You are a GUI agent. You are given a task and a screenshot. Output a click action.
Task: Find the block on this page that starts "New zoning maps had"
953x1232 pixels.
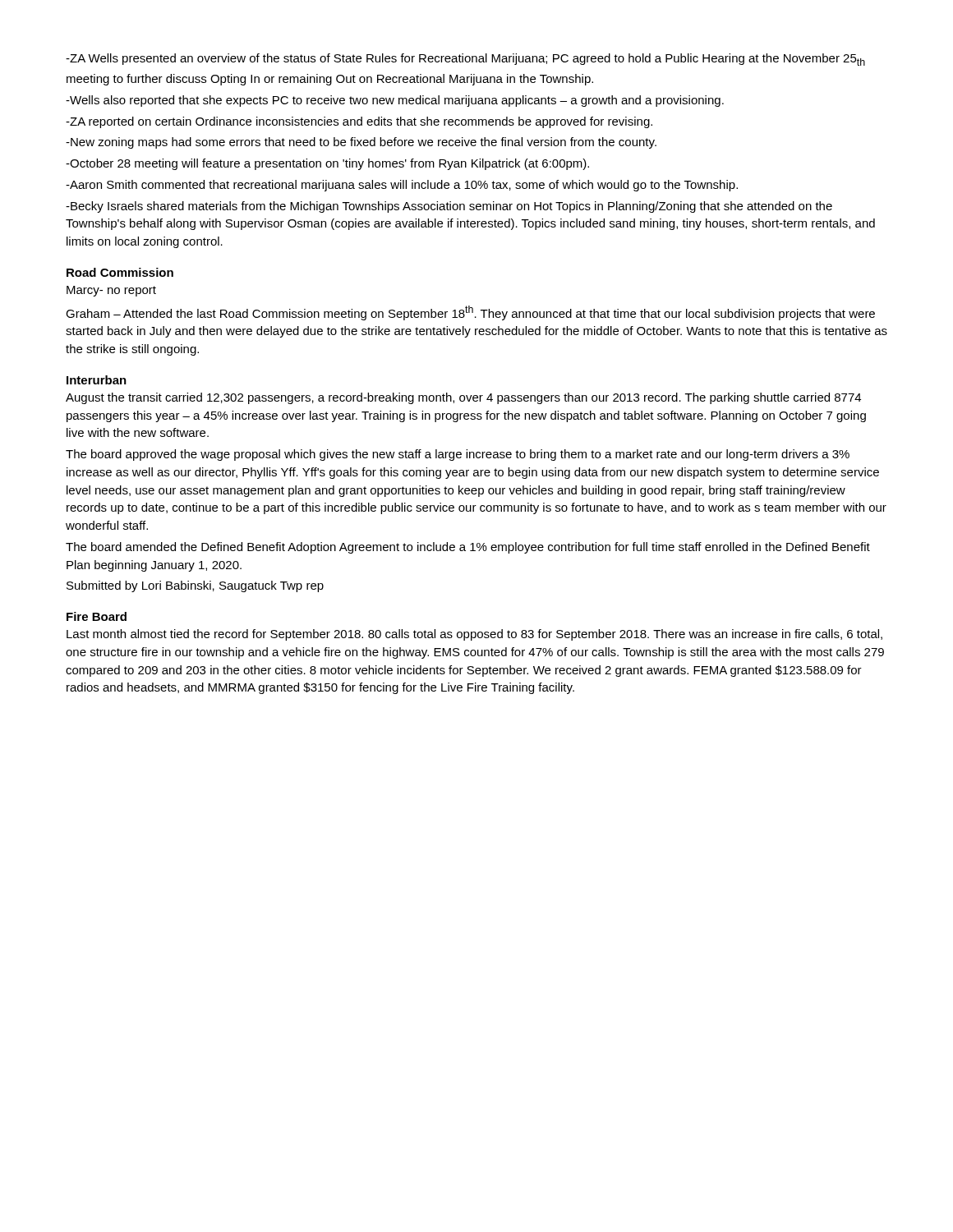[476, 142]
